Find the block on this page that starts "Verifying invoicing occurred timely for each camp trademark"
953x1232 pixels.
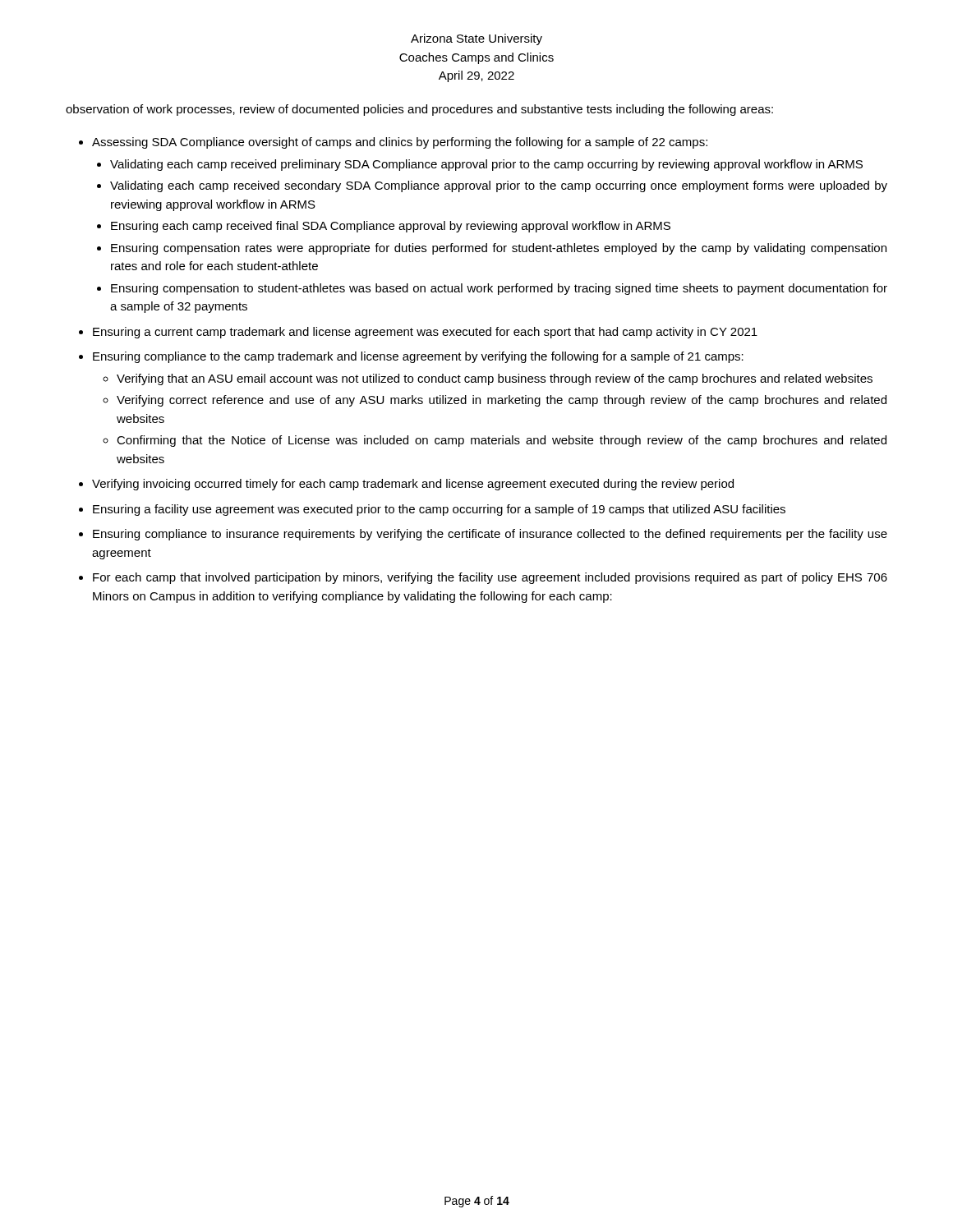coord(413,483)
